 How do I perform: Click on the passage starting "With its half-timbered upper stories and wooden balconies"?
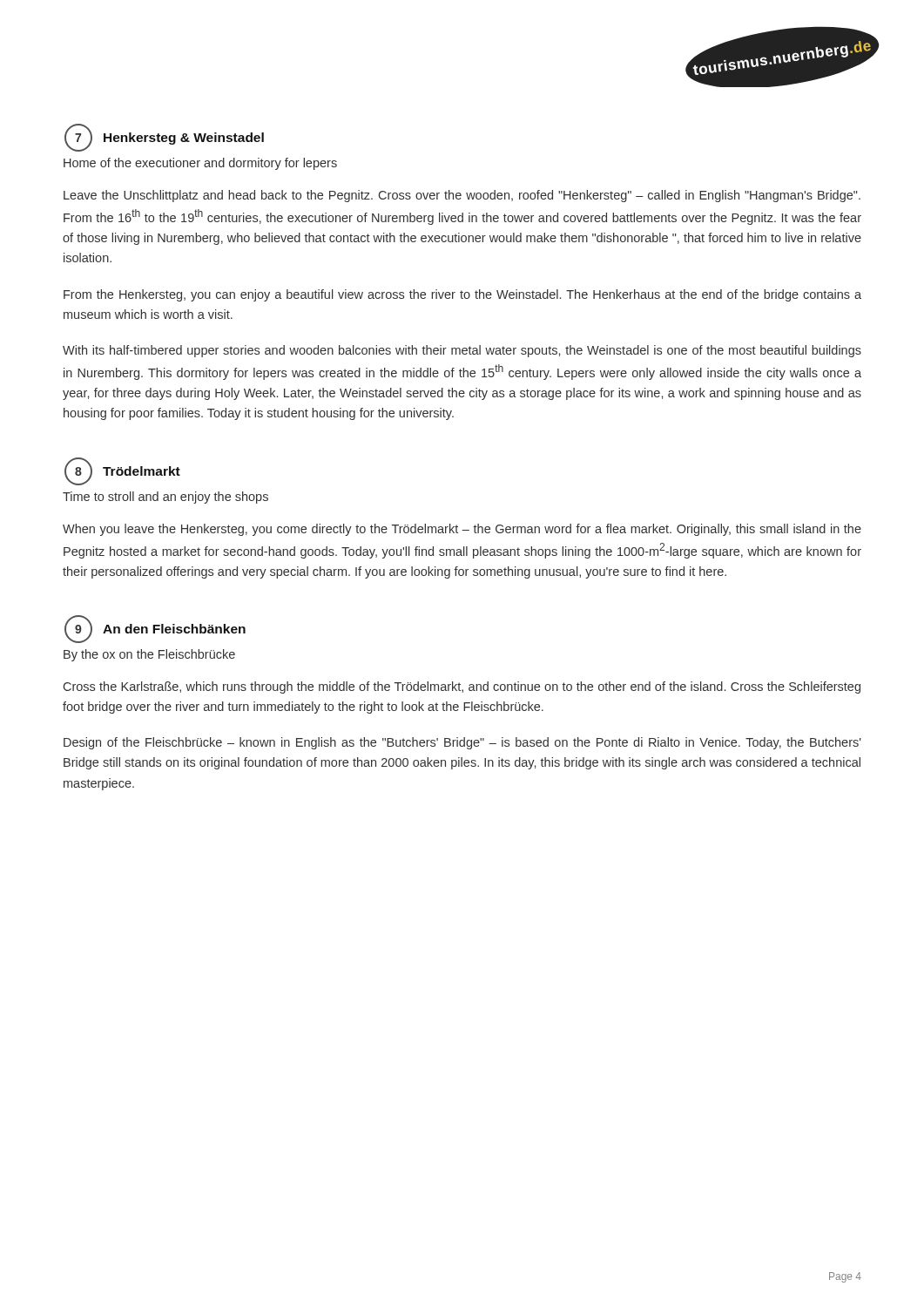(462, 382)
